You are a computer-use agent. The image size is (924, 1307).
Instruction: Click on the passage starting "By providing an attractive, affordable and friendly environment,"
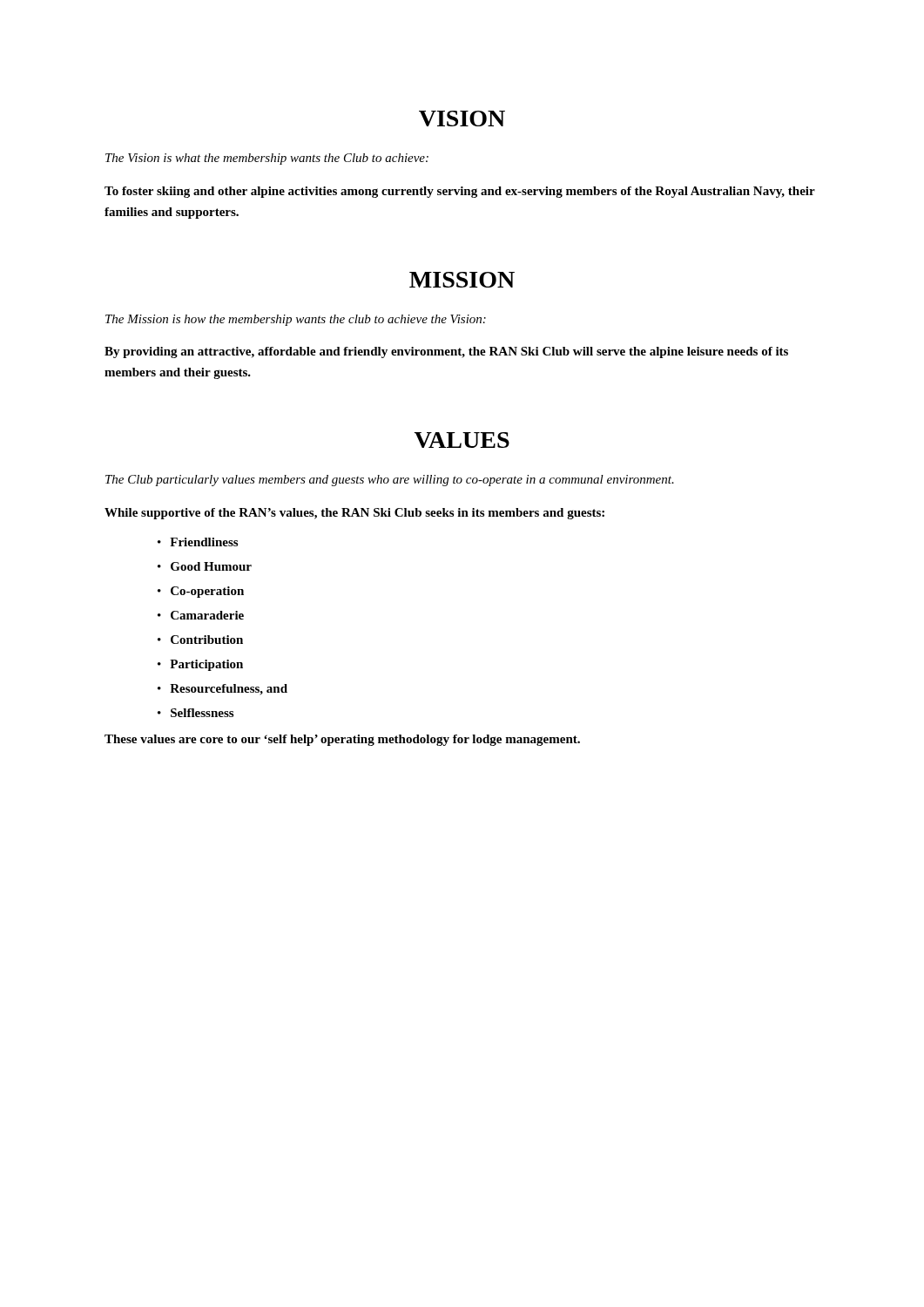pos(447,362)
